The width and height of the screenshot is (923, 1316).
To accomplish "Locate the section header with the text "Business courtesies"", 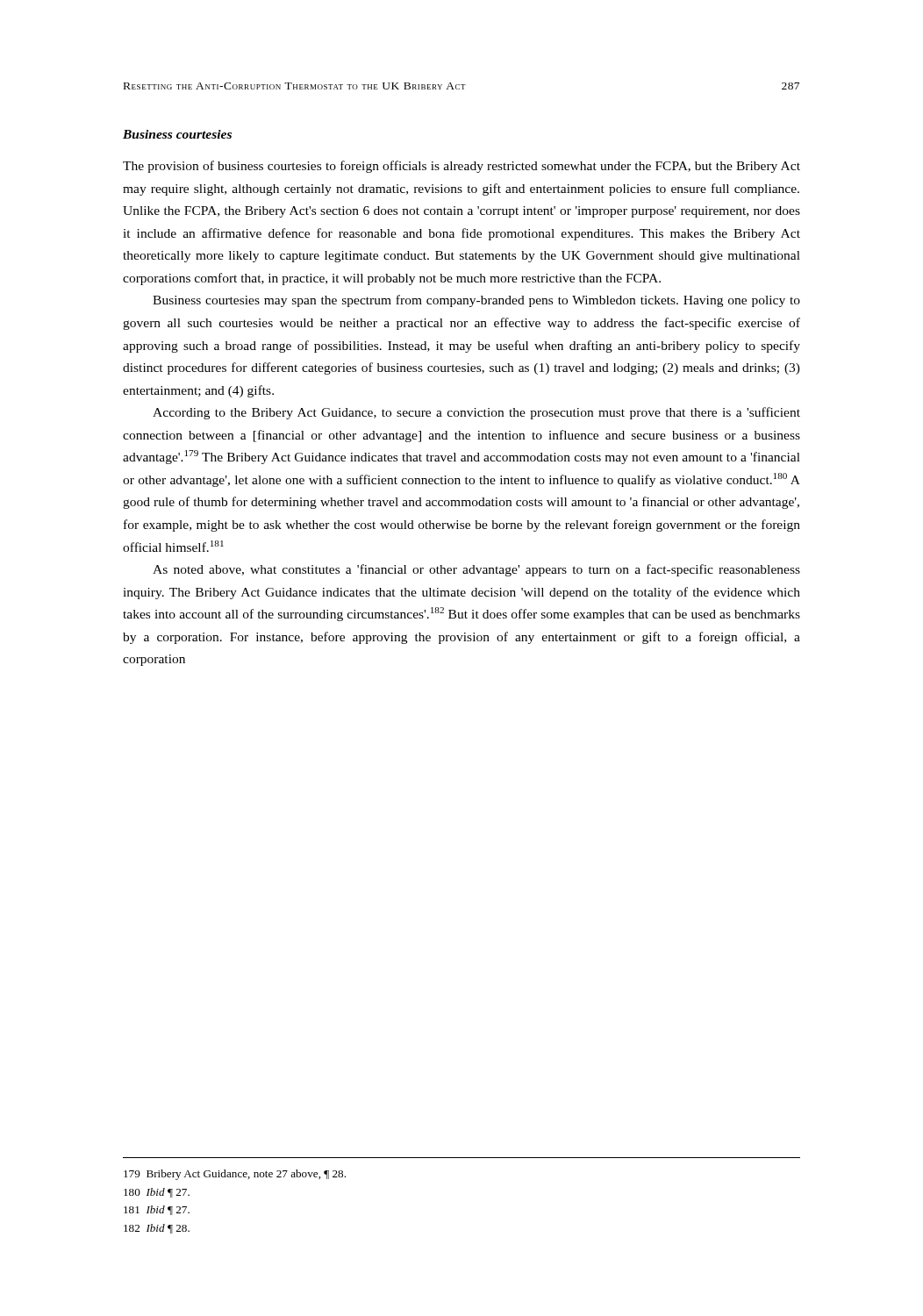I will (x=177, y=134).
